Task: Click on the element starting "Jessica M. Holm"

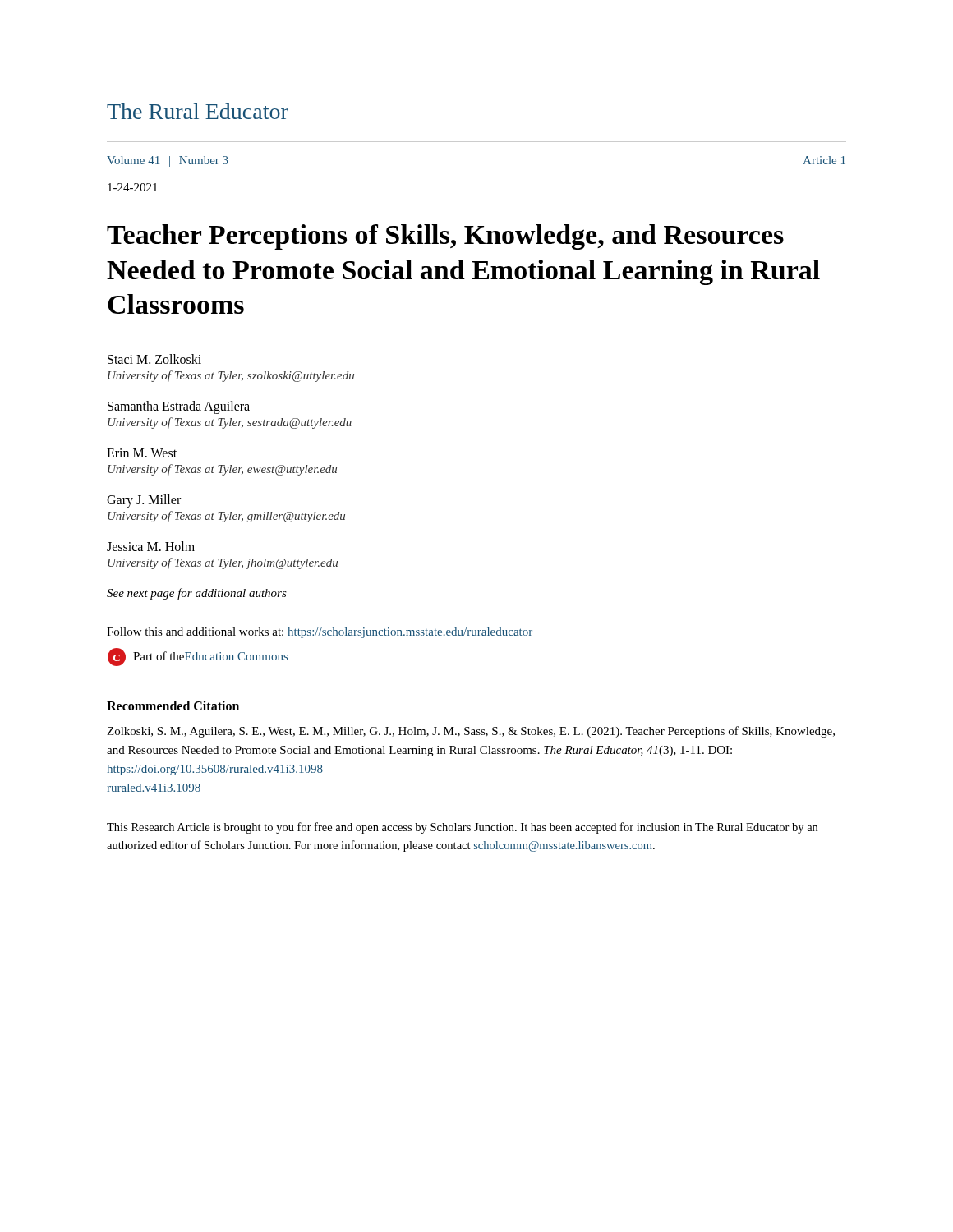Action: point(151,546)
